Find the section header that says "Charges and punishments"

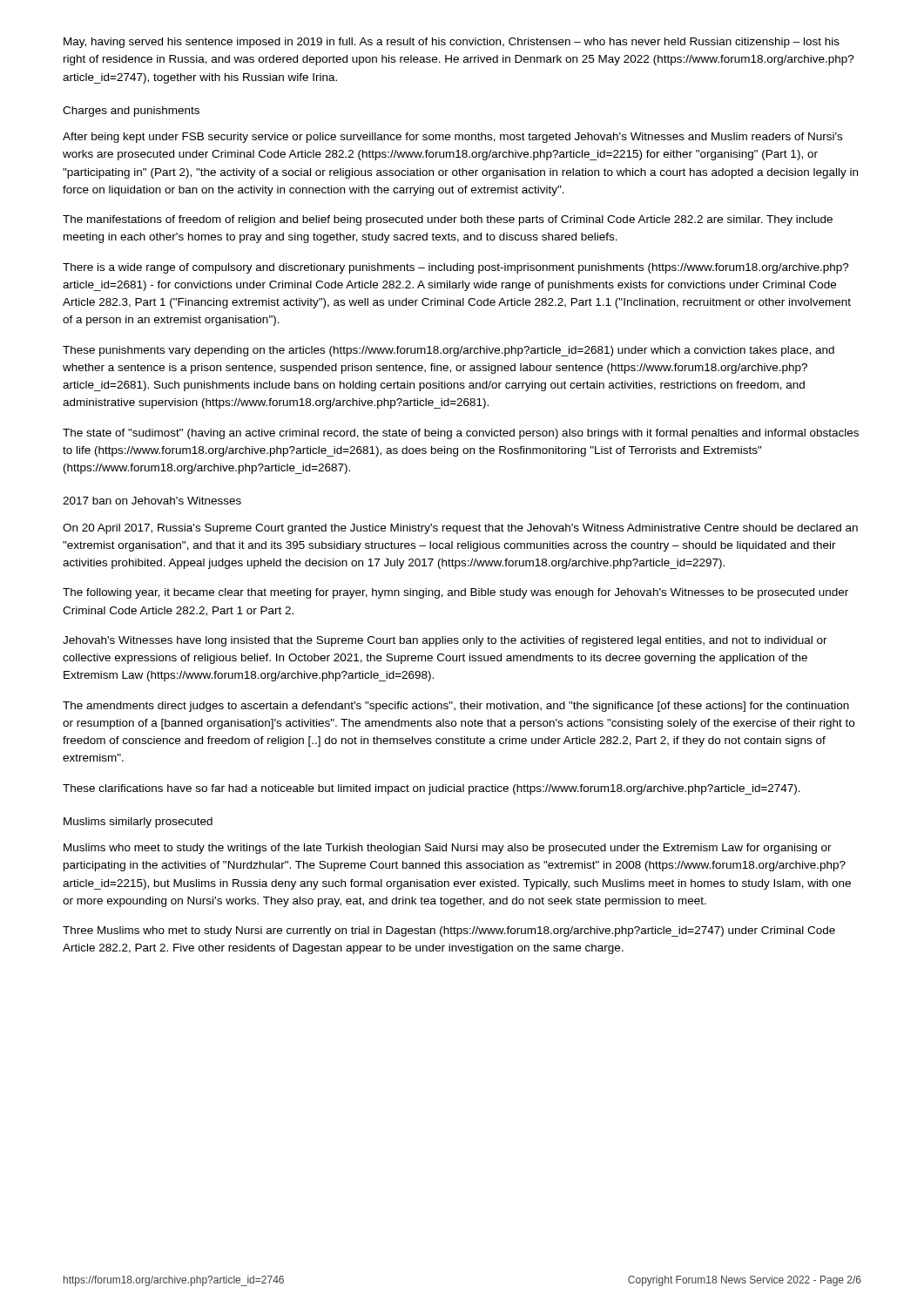(x=131, y=110)
